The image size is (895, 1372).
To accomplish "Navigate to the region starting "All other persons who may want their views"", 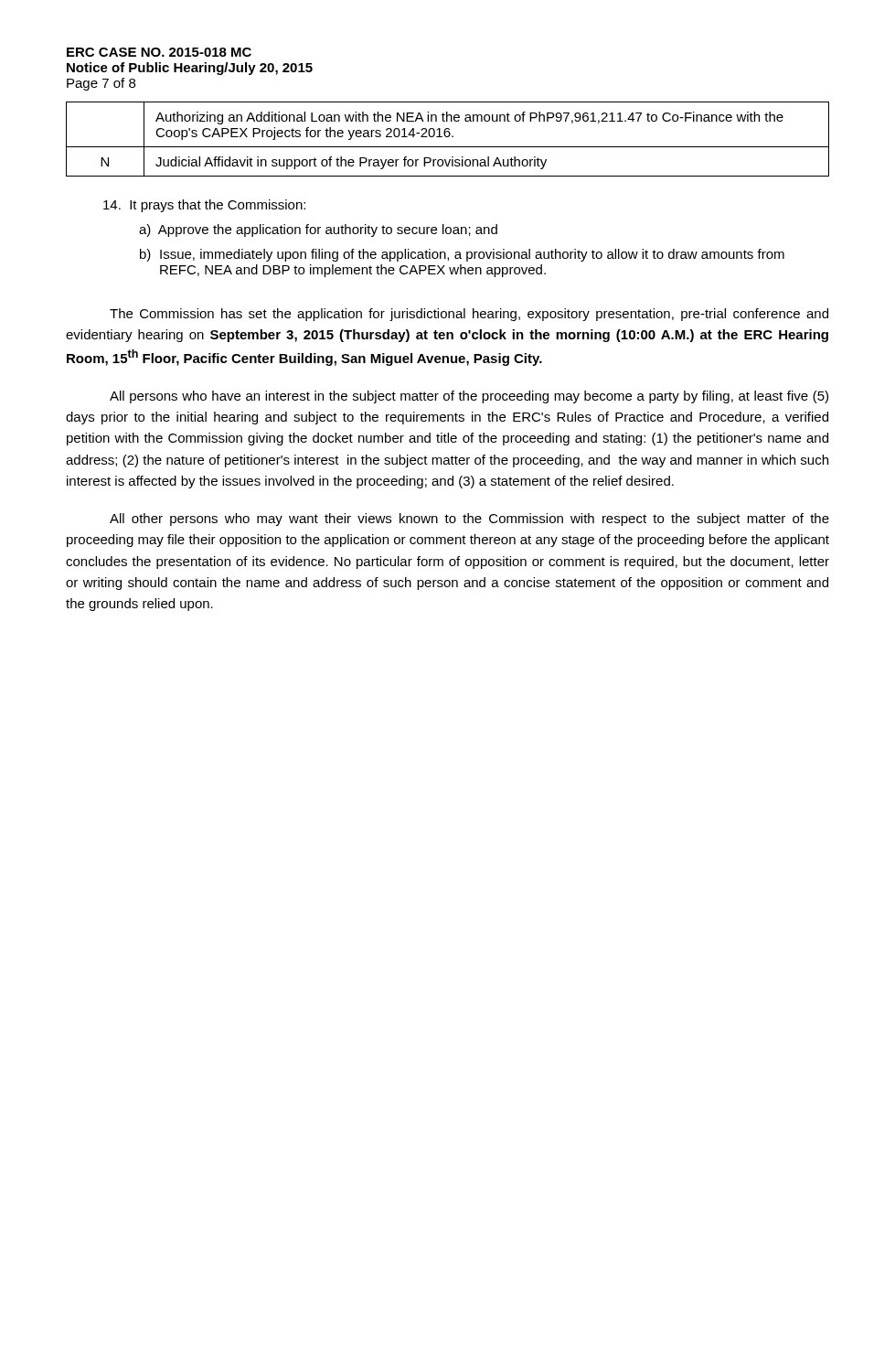I will click(x=448, y=561).
